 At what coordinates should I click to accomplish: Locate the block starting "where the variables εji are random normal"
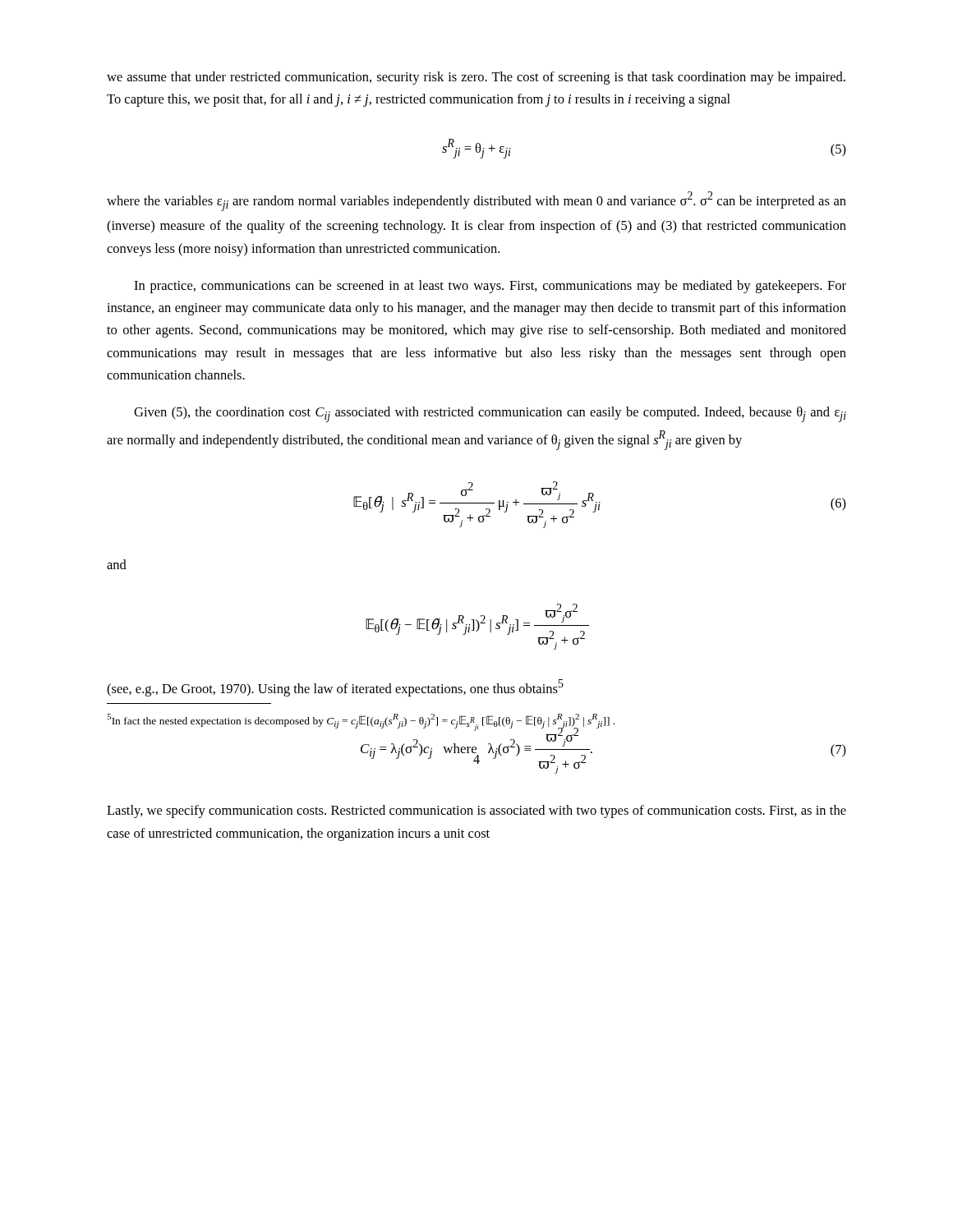[x=476, y=223]
